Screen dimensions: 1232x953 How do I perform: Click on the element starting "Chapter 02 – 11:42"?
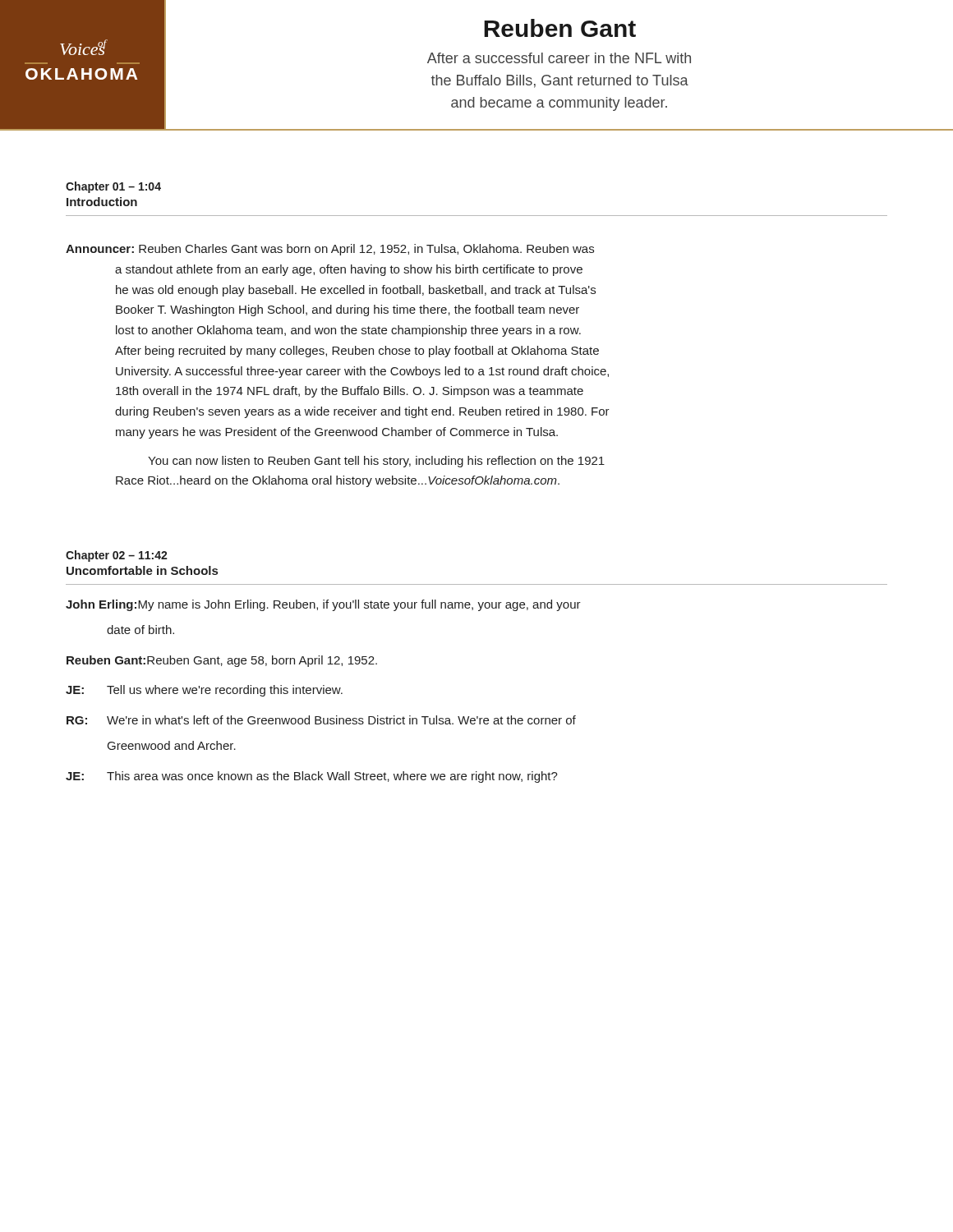point(117,556)
